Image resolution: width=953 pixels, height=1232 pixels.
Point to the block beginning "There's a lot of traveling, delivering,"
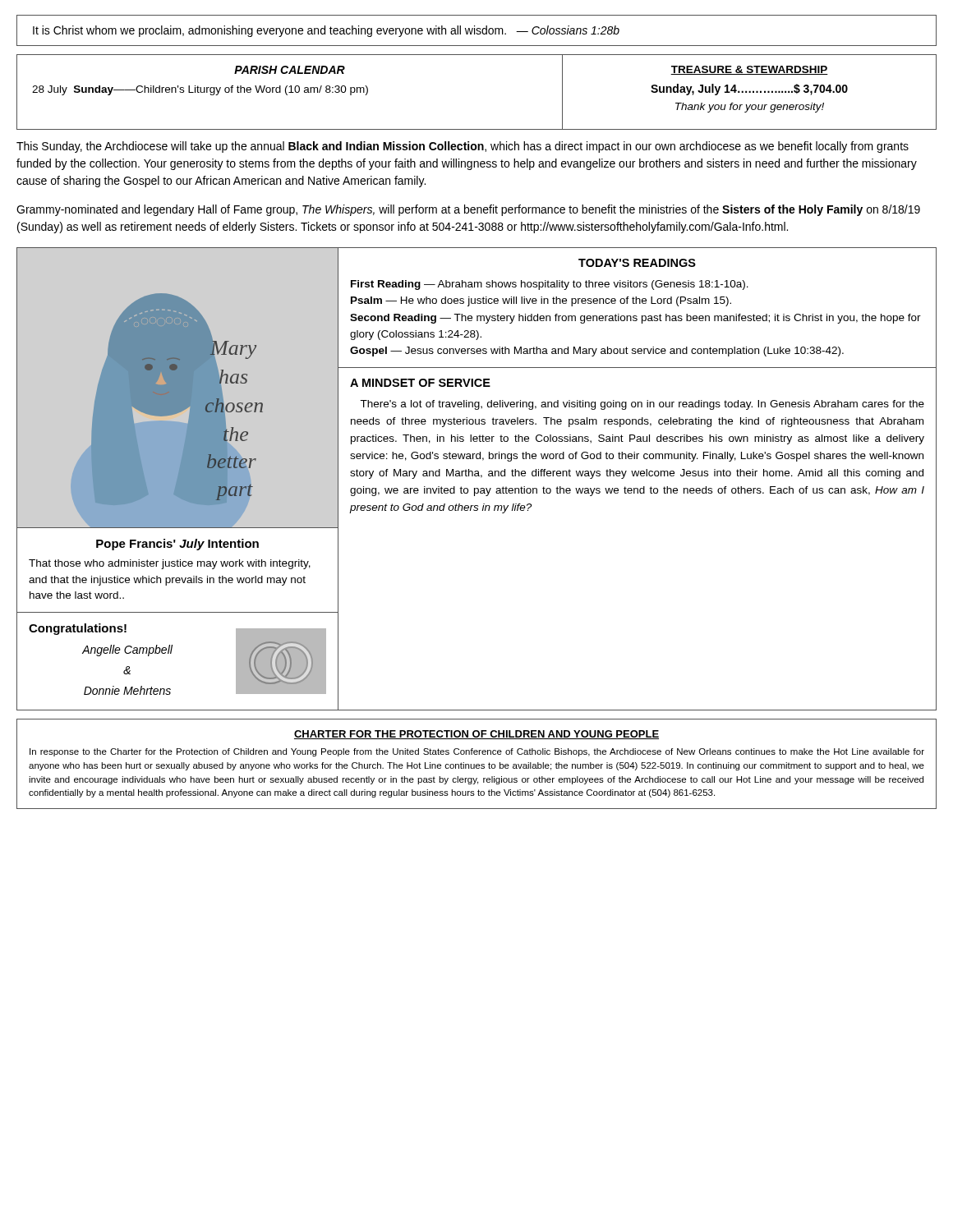(637, 455)
